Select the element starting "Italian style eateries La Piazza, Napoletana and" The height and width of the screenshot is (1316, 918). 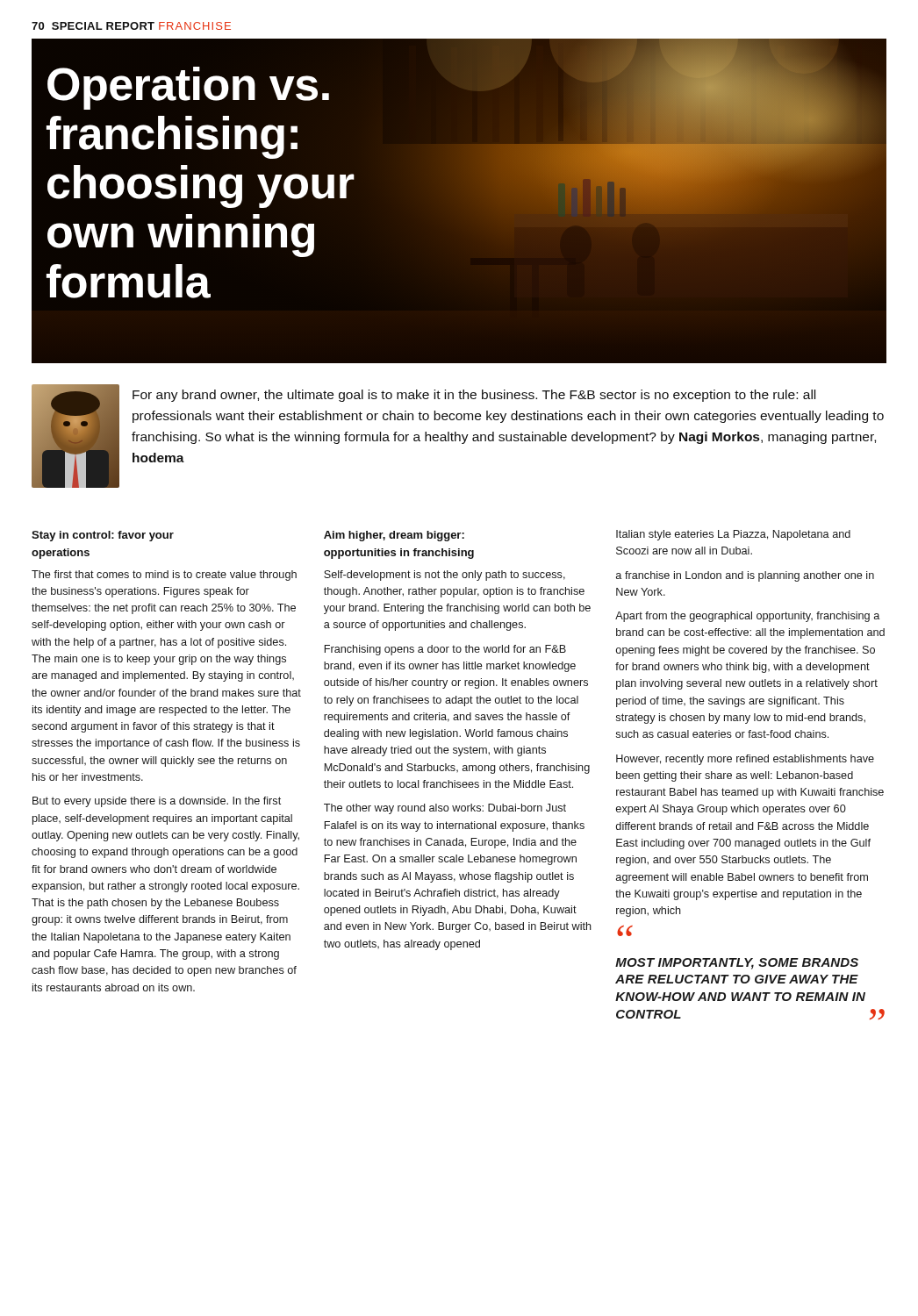tap(733, 543)
